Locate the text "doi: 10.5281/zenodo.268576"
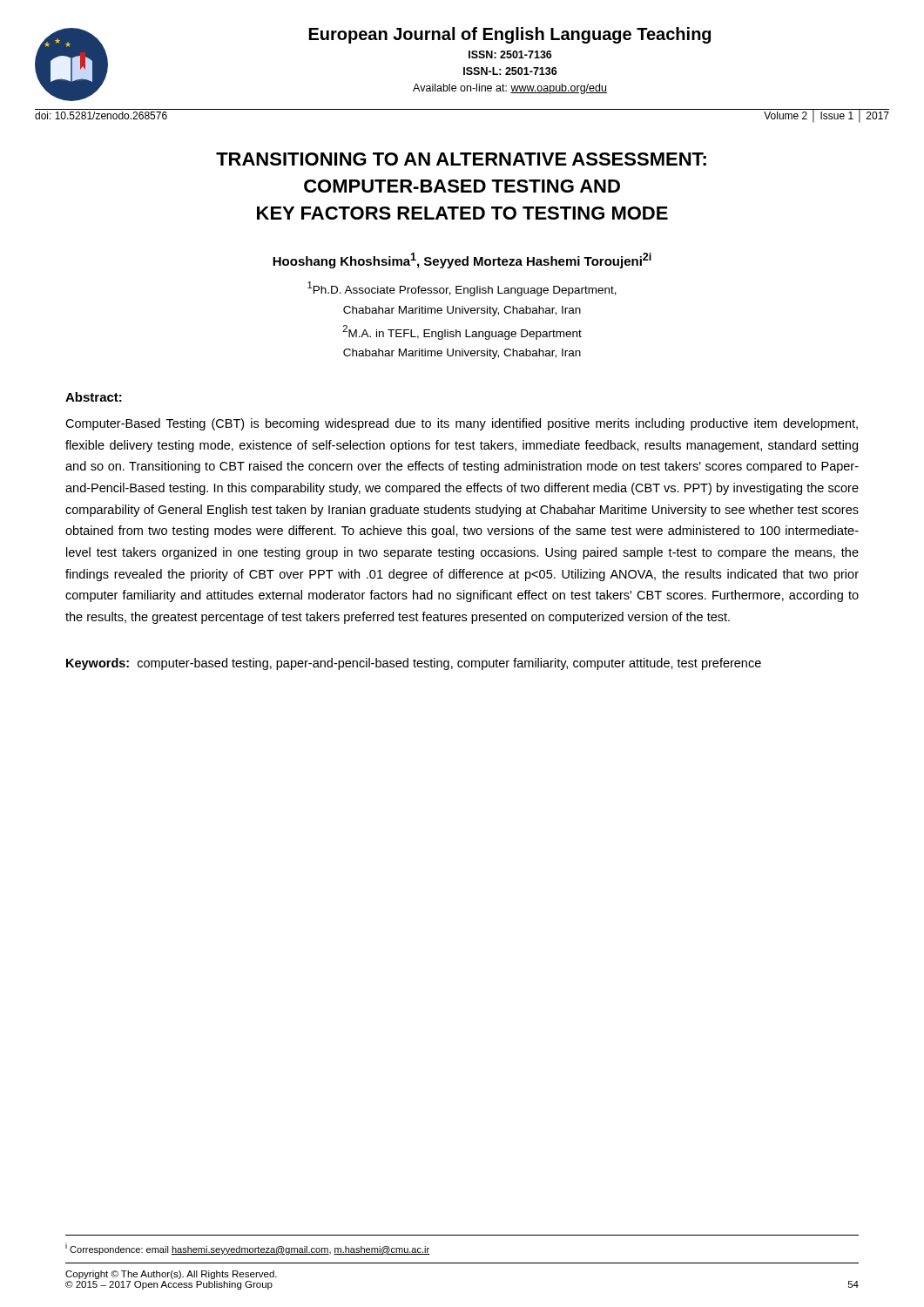Screen dimensions: 1307x924 [101, 116]
